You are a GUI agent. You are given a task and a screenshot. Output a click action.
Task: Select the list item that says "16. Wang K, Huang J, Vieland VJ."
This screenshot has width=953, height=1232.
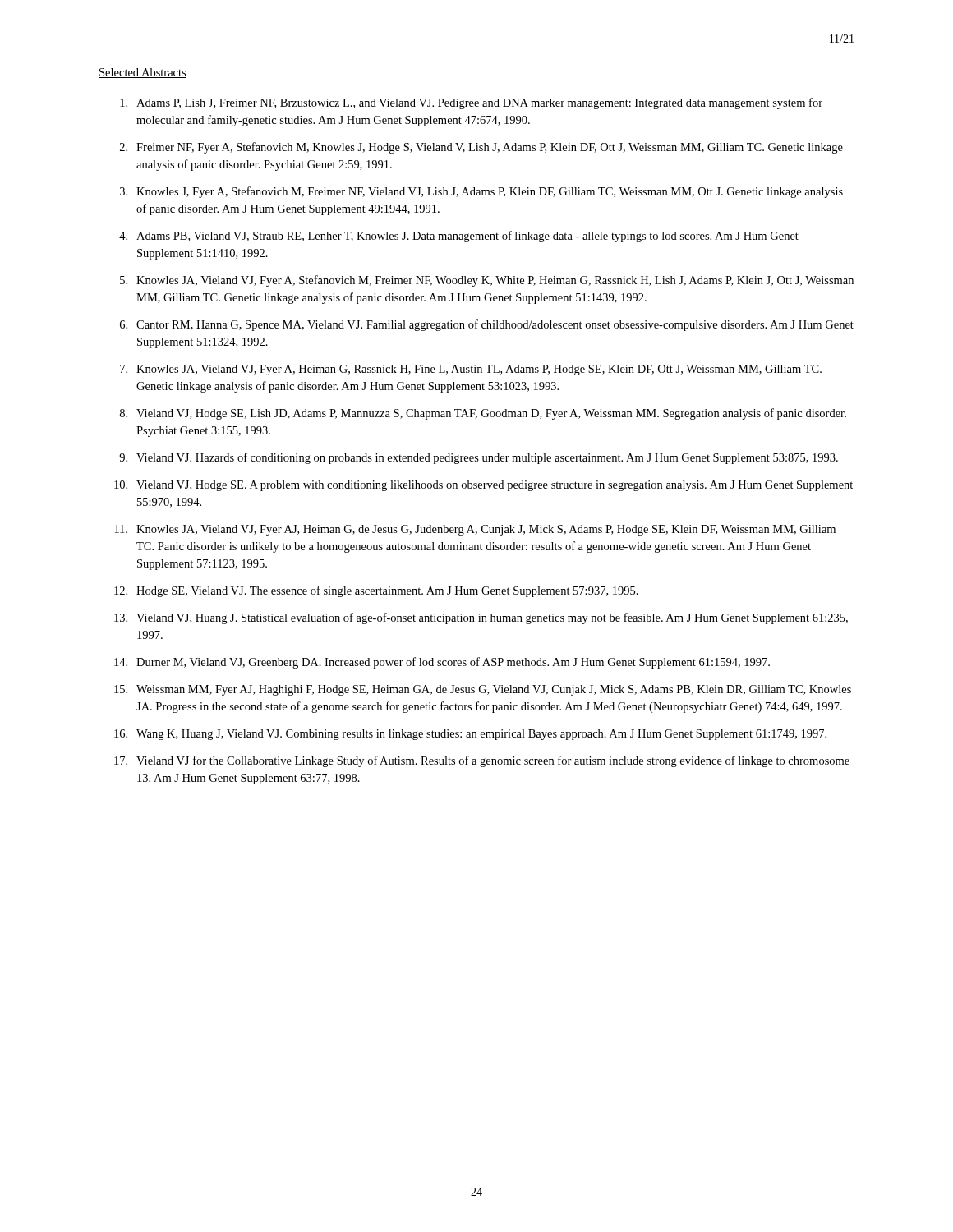click(476, 734)
